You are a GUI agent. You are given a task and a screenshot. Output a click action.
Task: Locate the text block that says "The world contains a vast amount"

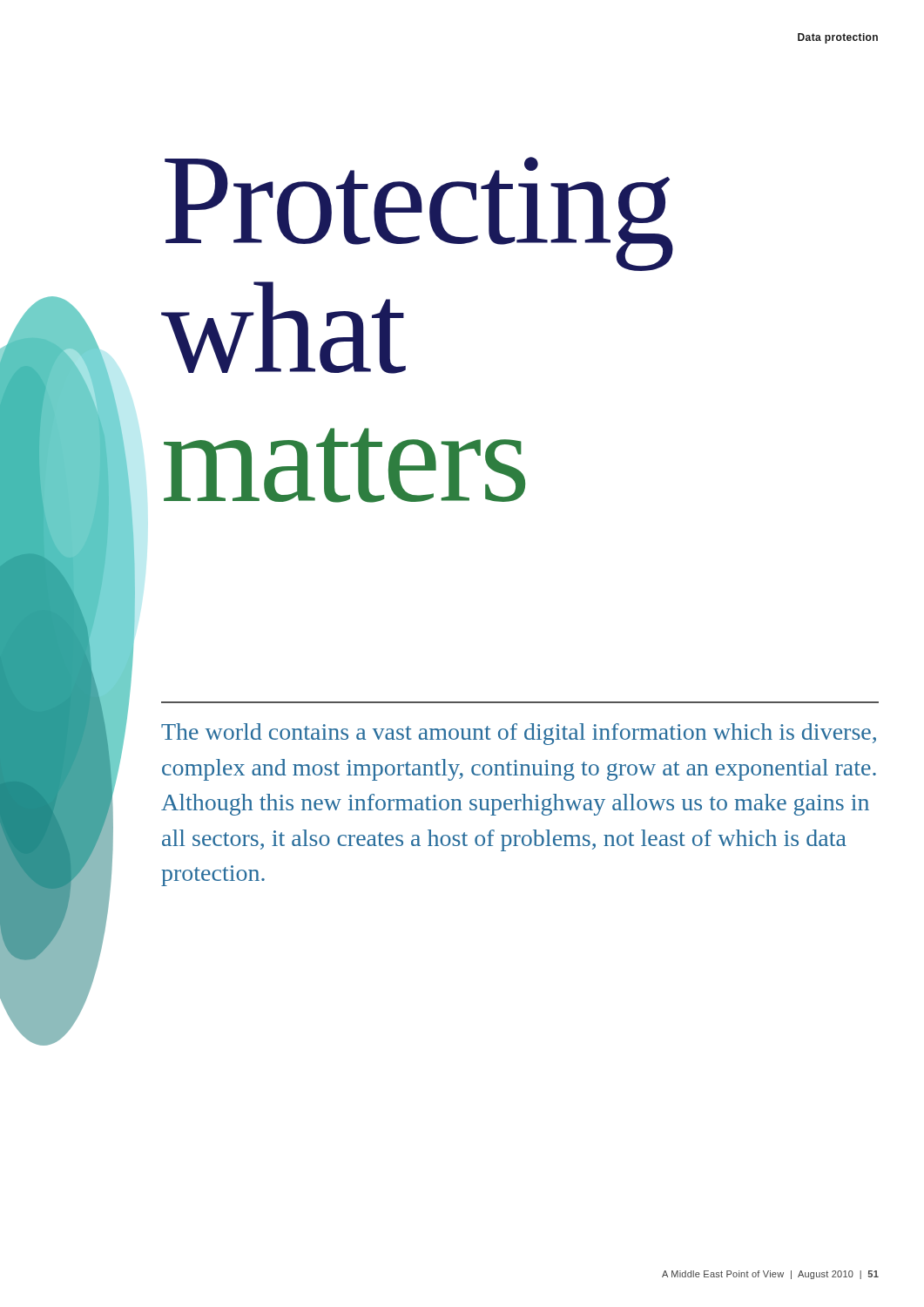point(520,803)
